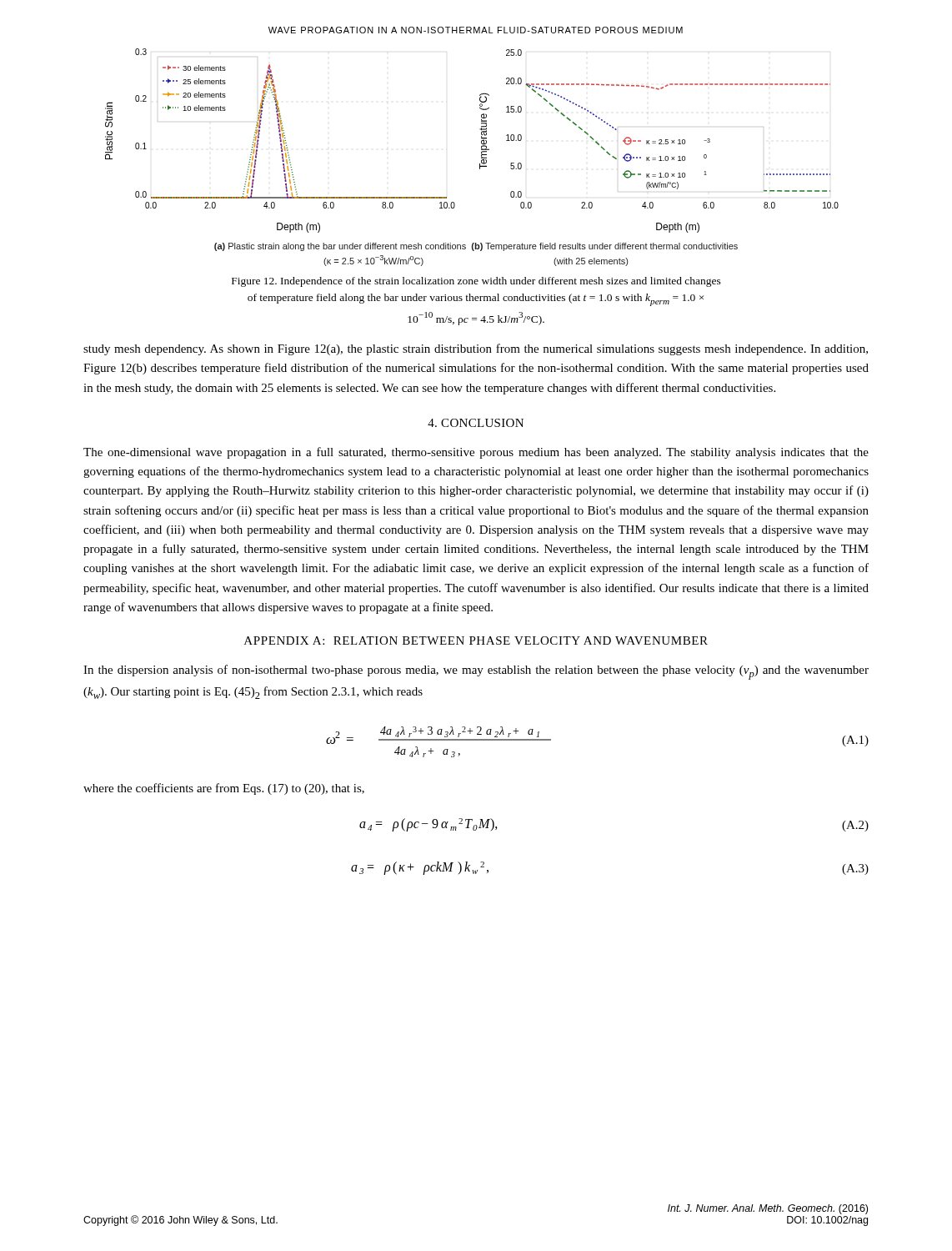Where is the caption that starts "(a) Plastic strain along the bar under different"?
Screen dimensions: 1251x952
coord(476,254)
